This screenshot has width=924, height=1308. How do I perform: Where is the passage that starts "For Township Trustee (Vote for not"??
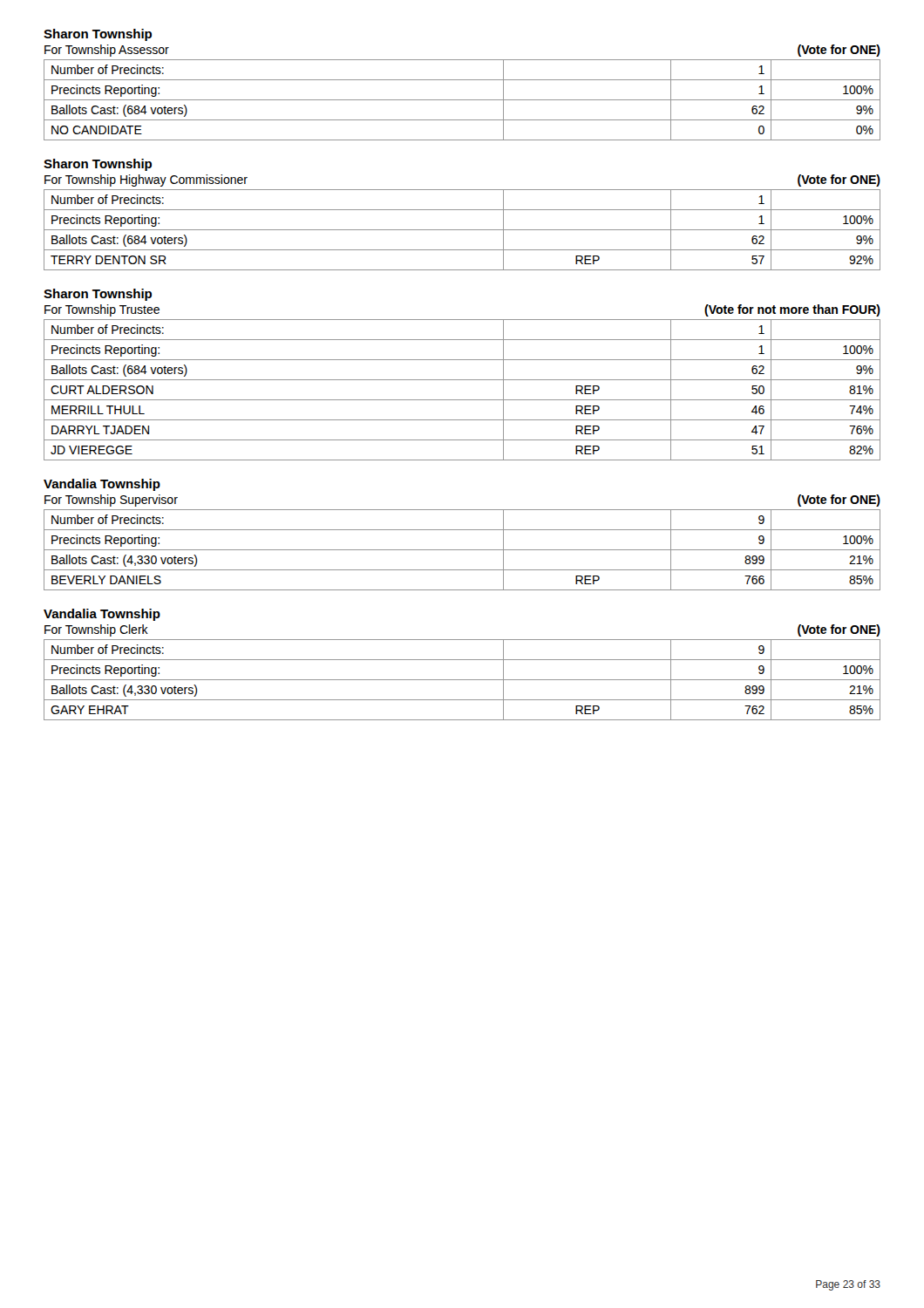(x=462, y=310)
